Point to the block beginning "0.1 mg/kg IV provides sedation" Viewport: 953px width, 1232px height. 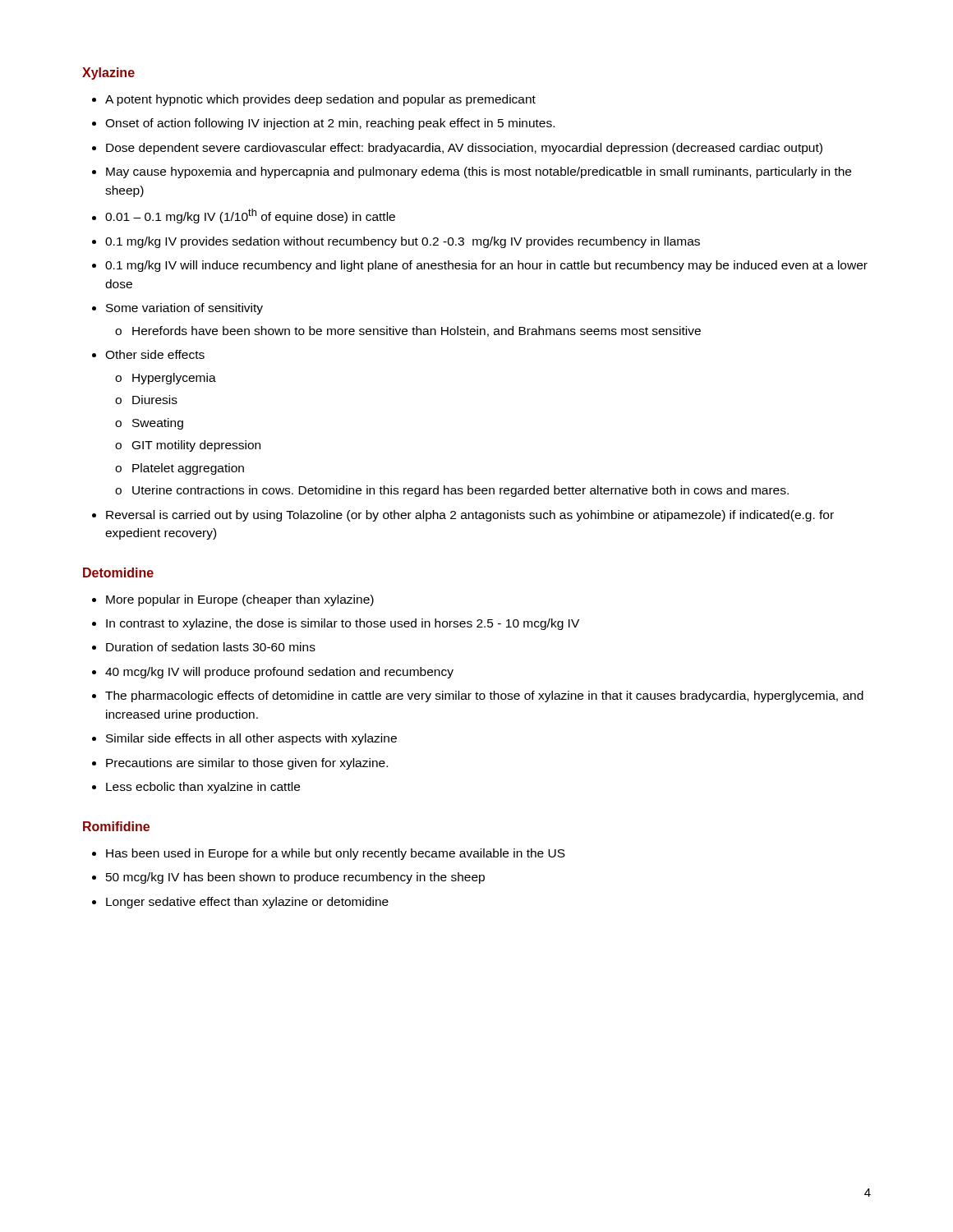click(x=488, y=242)
